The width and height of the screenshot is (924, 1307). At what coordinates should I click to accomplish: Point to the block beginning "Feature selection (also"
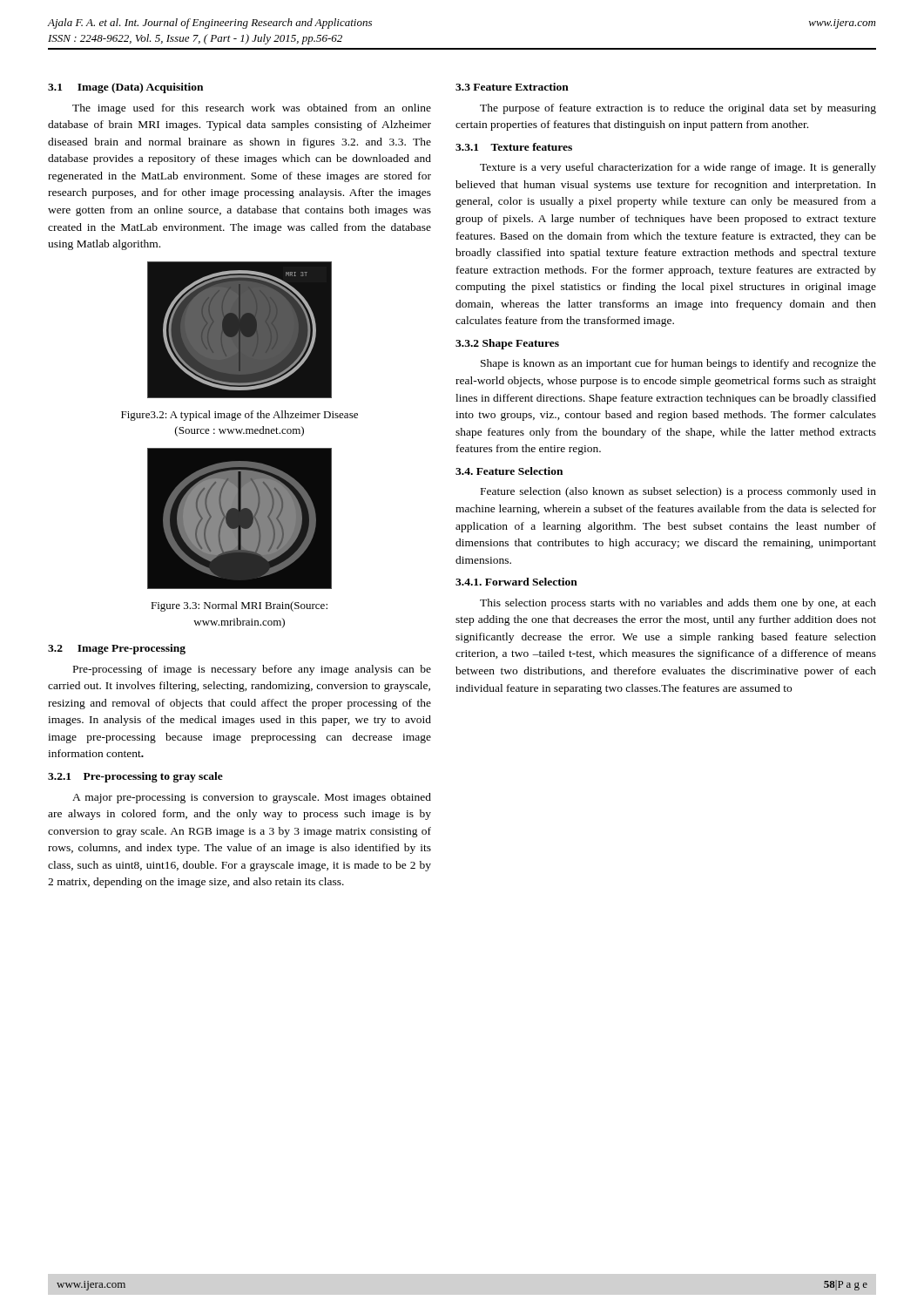point(666,526)
